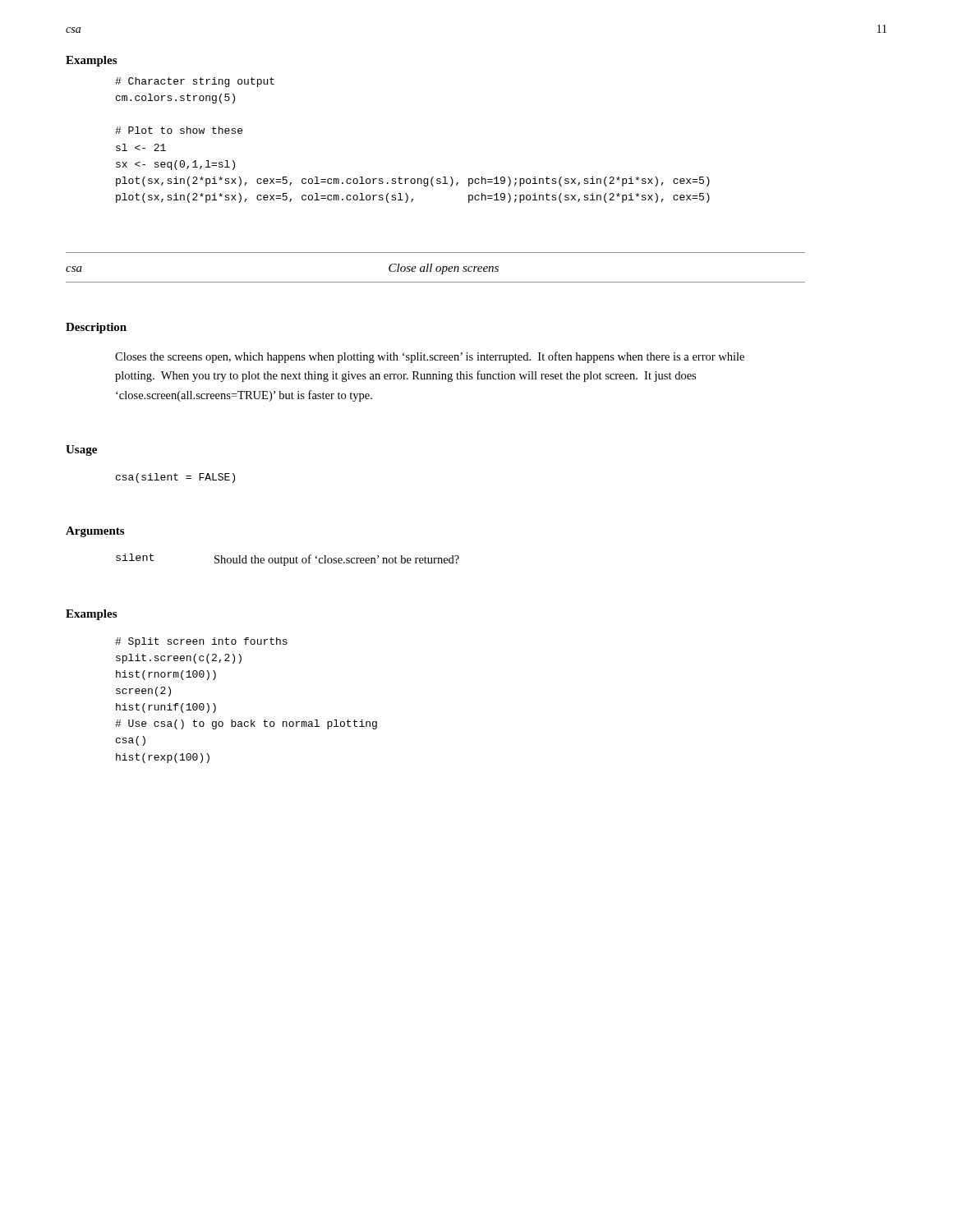Navigate to the passage starting "Close all open"
Screen dimensions: 1232x953
[444, 268]
